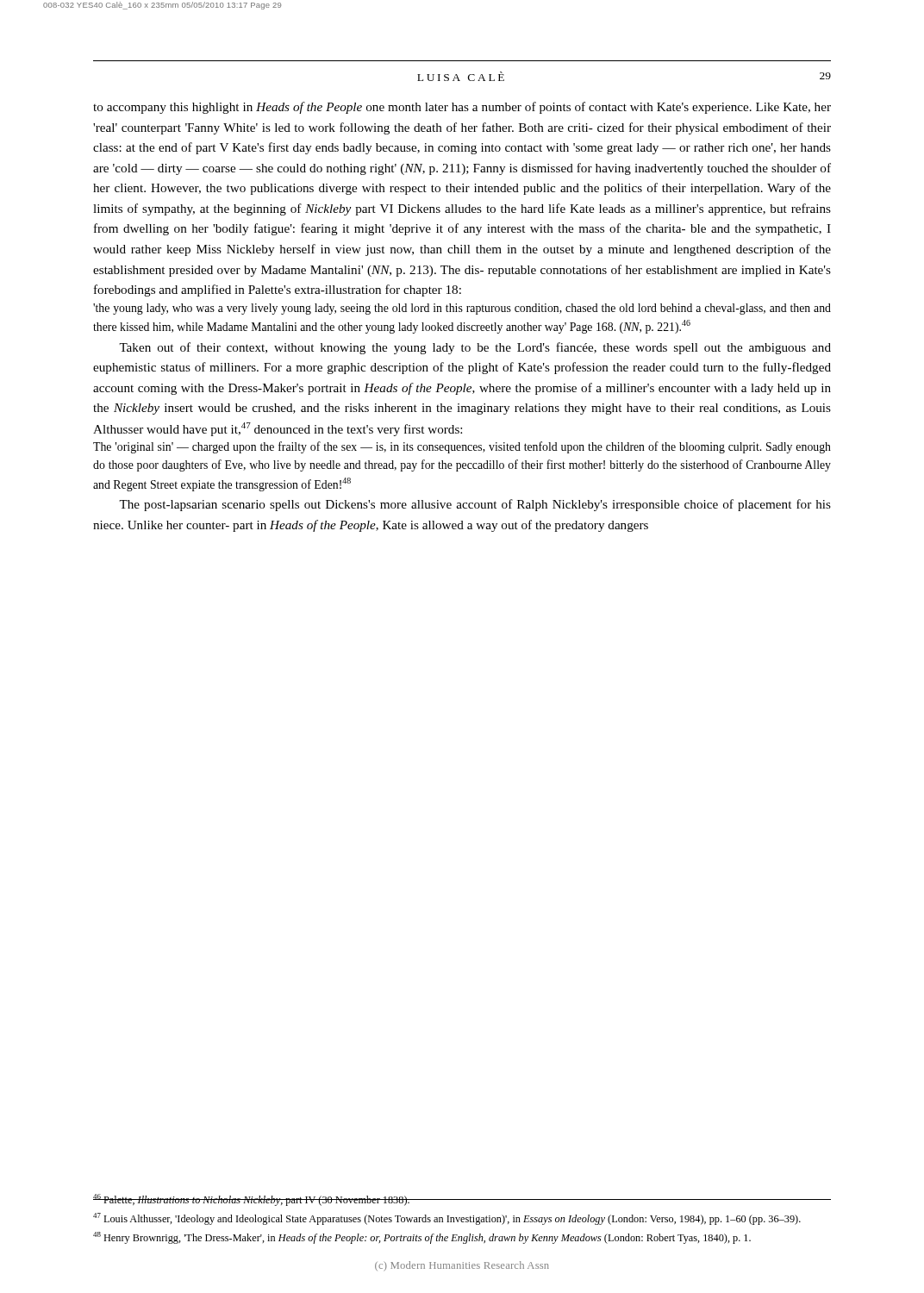This screenshot has height=1293, width=924.
Task: Find the footnote containing "48 Henry Brownrigg, 'The"
Action: click(462, 1238)
